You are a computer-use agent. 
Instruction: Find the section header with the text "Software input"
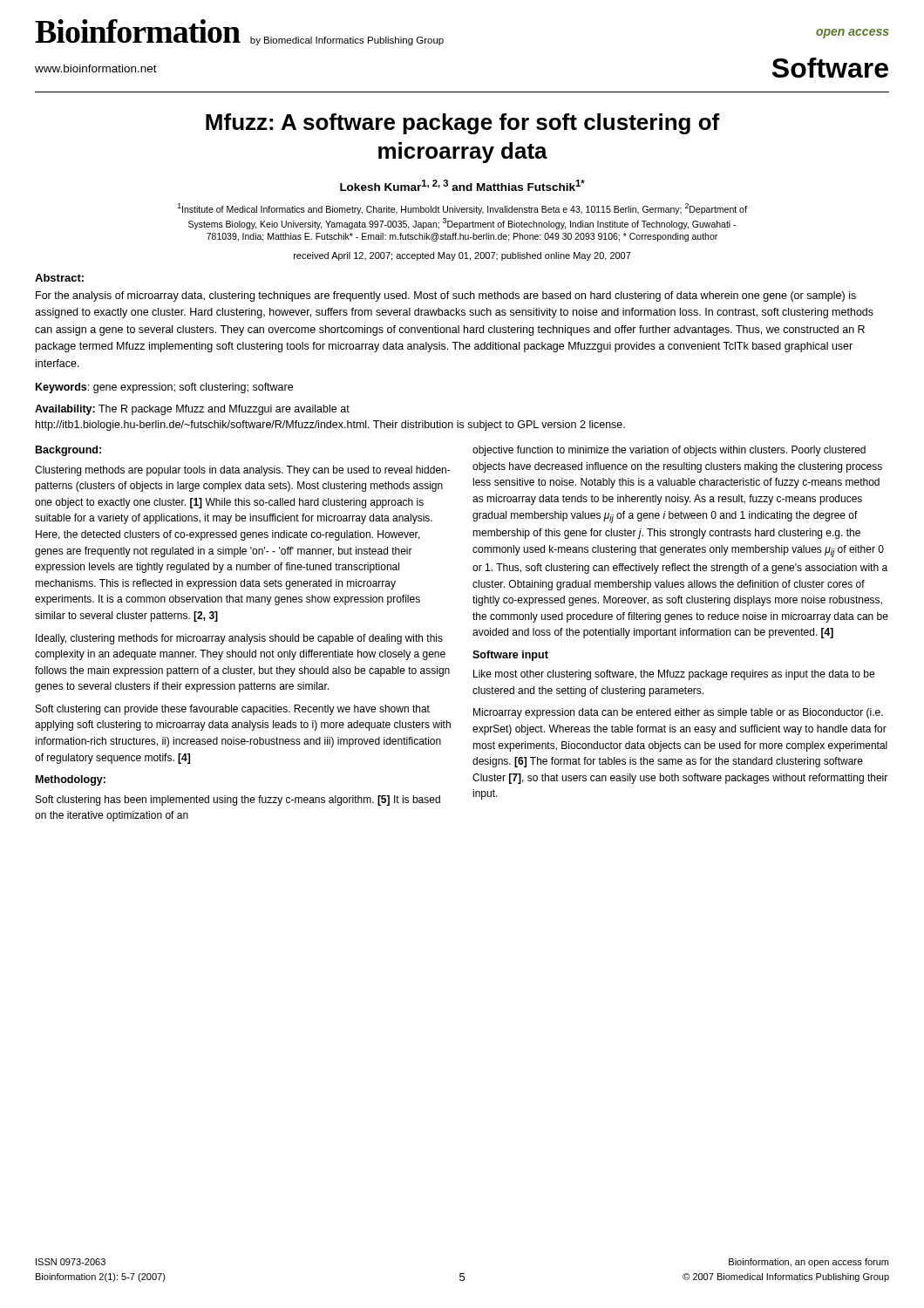(510, 655)
